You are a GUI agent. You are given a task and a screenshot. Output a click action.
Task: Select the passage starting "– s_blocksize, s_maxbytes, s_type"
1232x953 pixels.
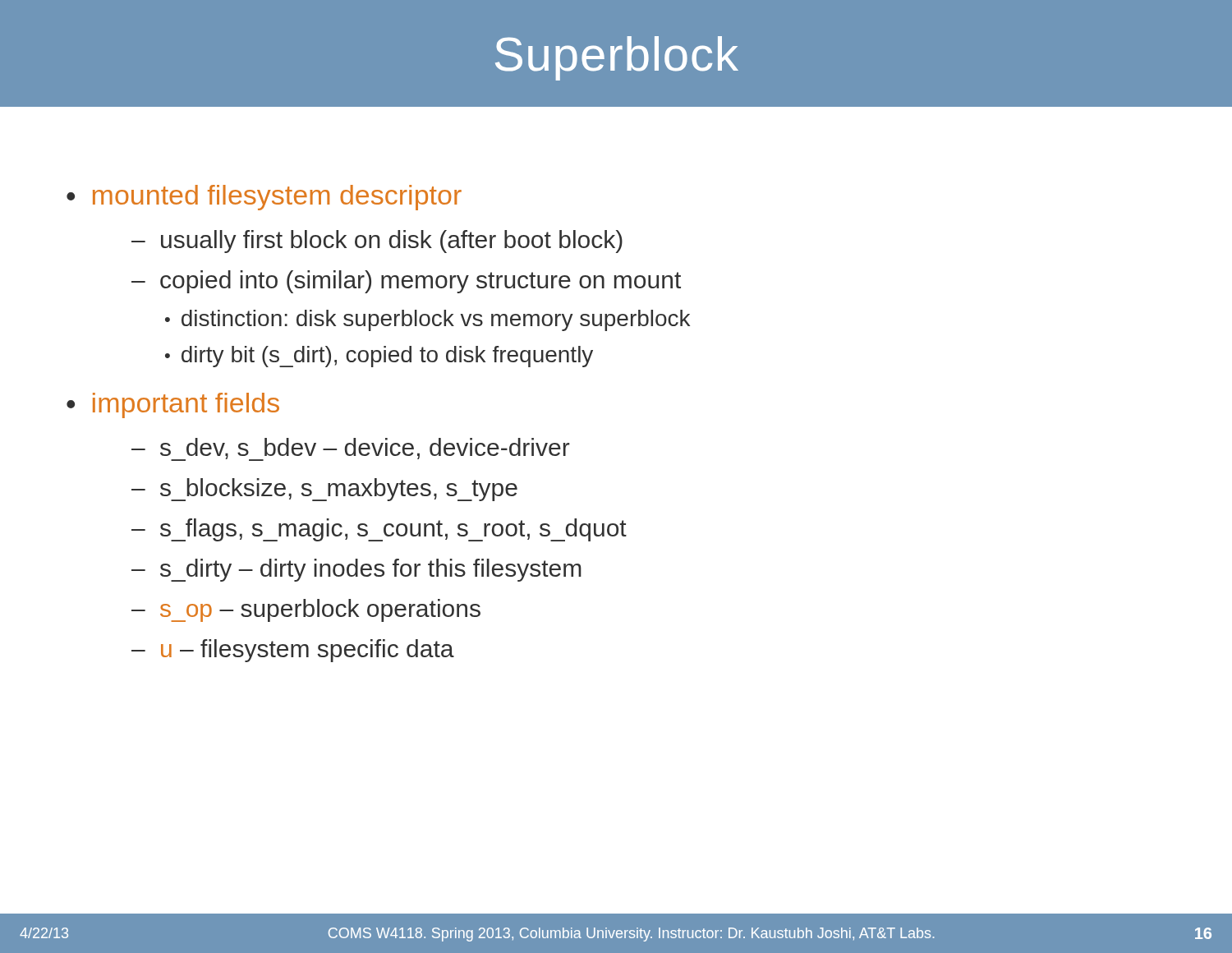pyautogui.click(x=325, y=487)
